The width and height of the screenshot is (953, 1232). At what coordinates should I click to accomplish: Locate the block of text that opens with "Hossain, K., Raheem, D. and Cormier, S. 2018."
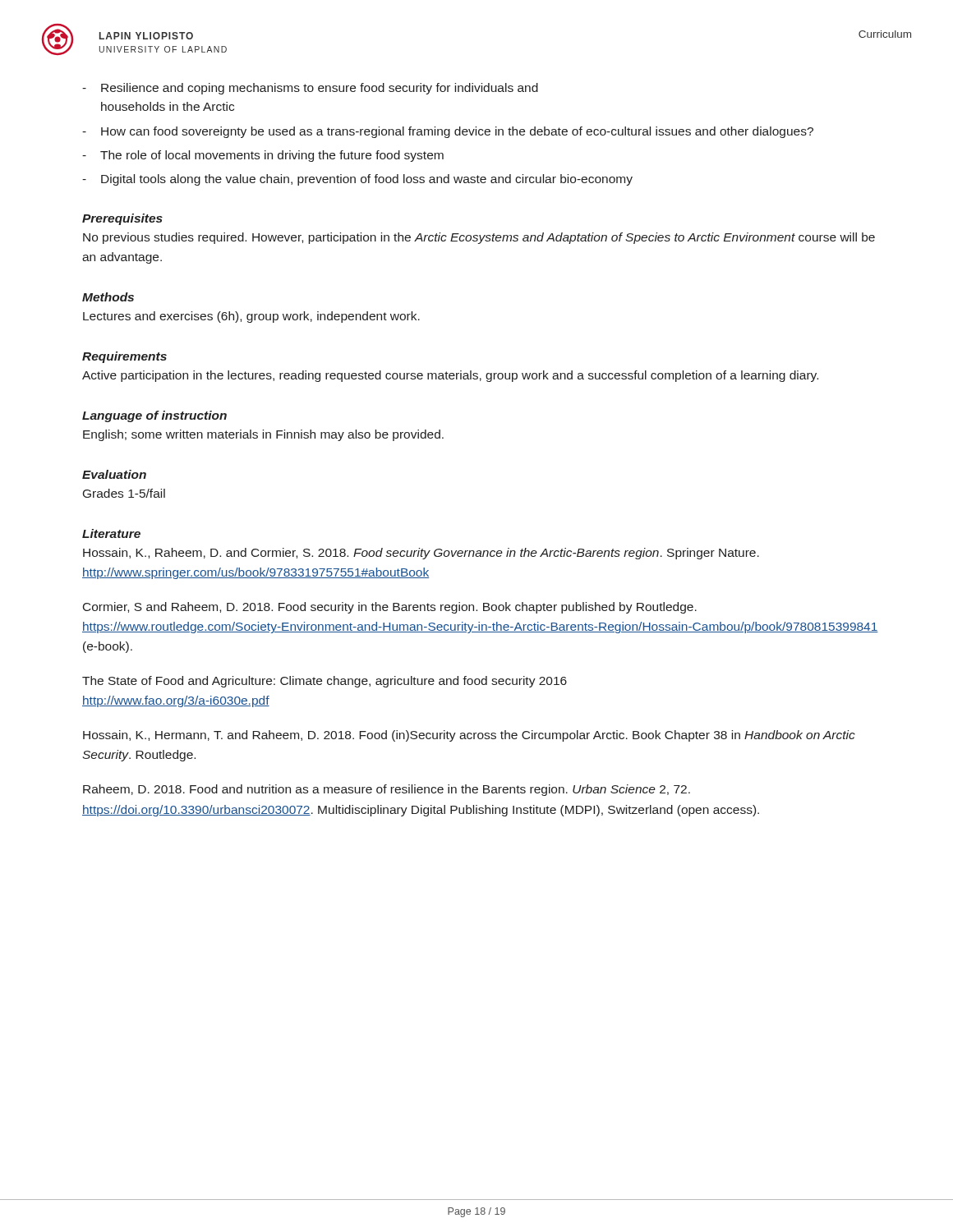pos(421,562)
